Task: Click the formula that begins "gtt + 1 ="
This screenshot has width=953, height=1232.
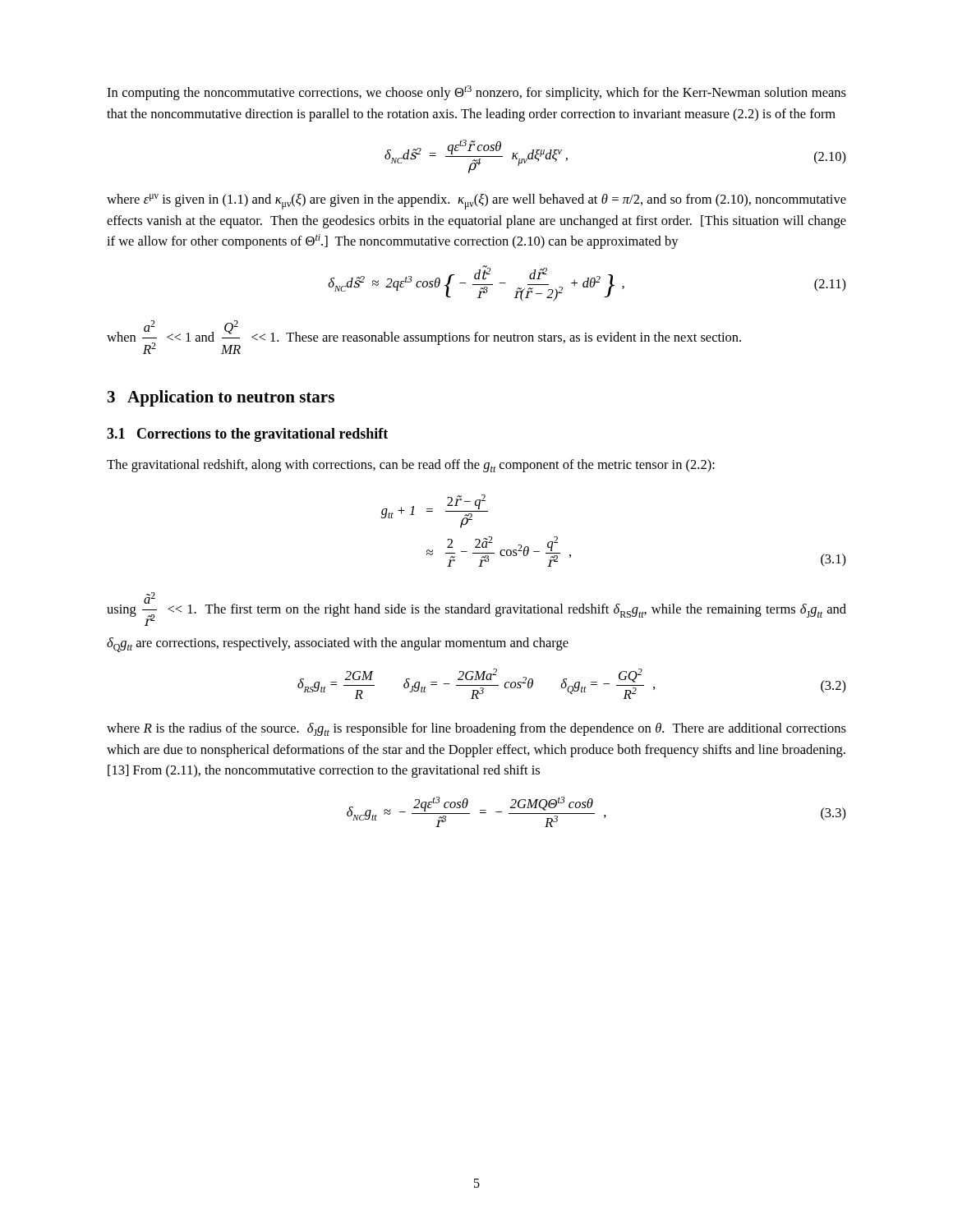Action: pos(476,532)
